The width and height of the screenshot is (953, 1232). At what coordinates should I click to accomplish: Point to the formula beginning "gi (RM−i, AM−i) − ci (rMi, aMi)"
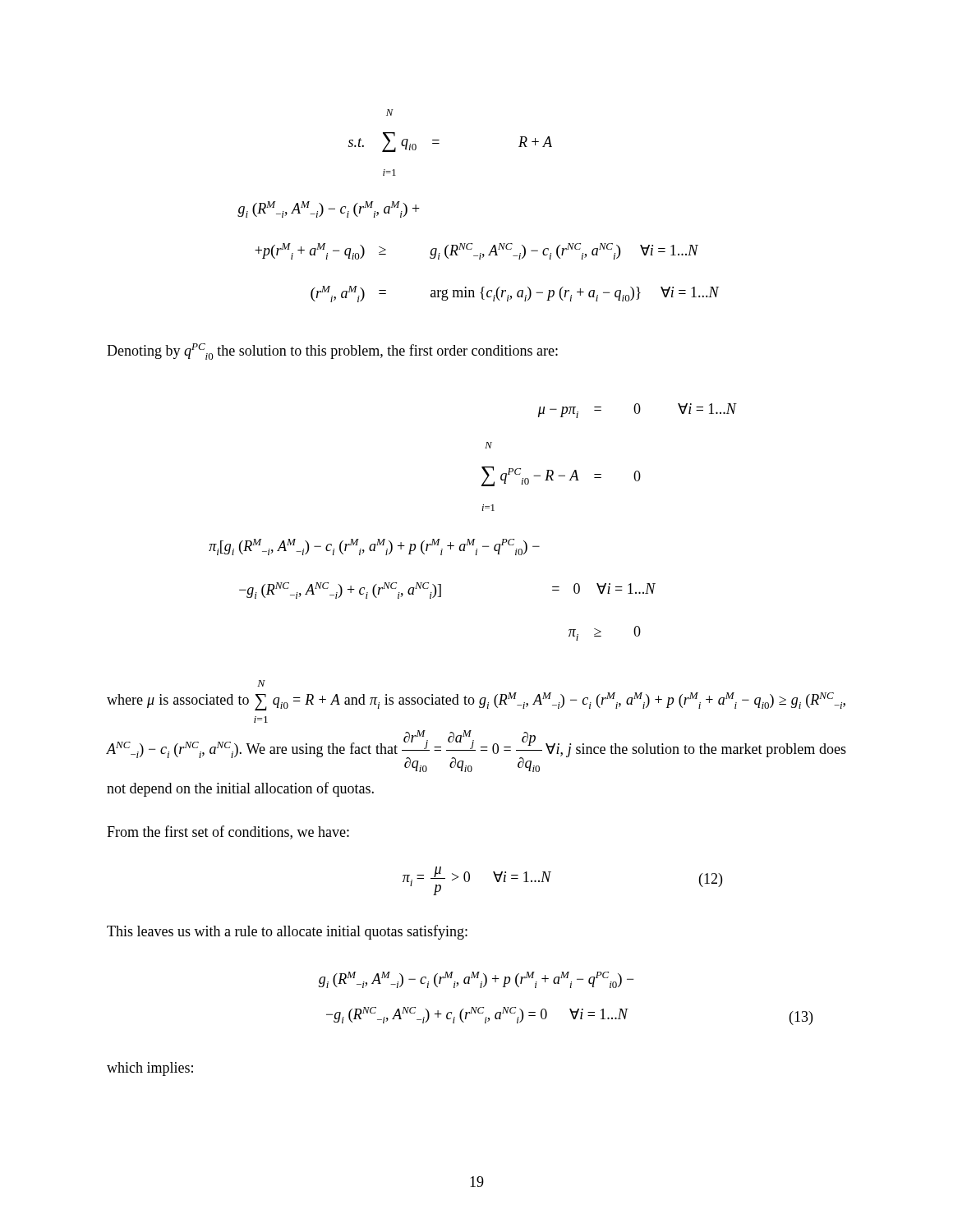click(x=476, y=997)
